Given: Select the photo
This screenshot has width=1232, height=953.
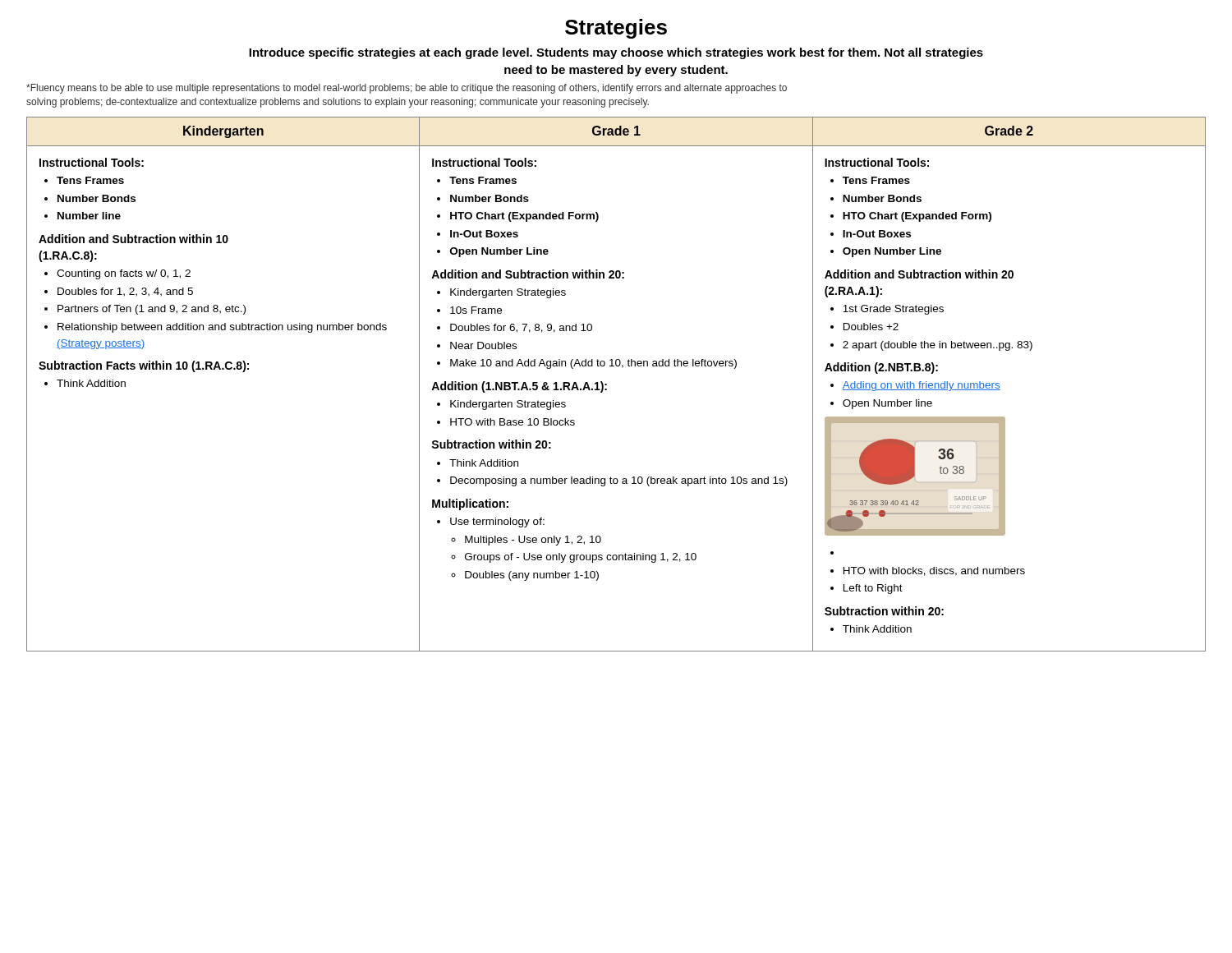Looking at the screenshot, I should 1009,478.
